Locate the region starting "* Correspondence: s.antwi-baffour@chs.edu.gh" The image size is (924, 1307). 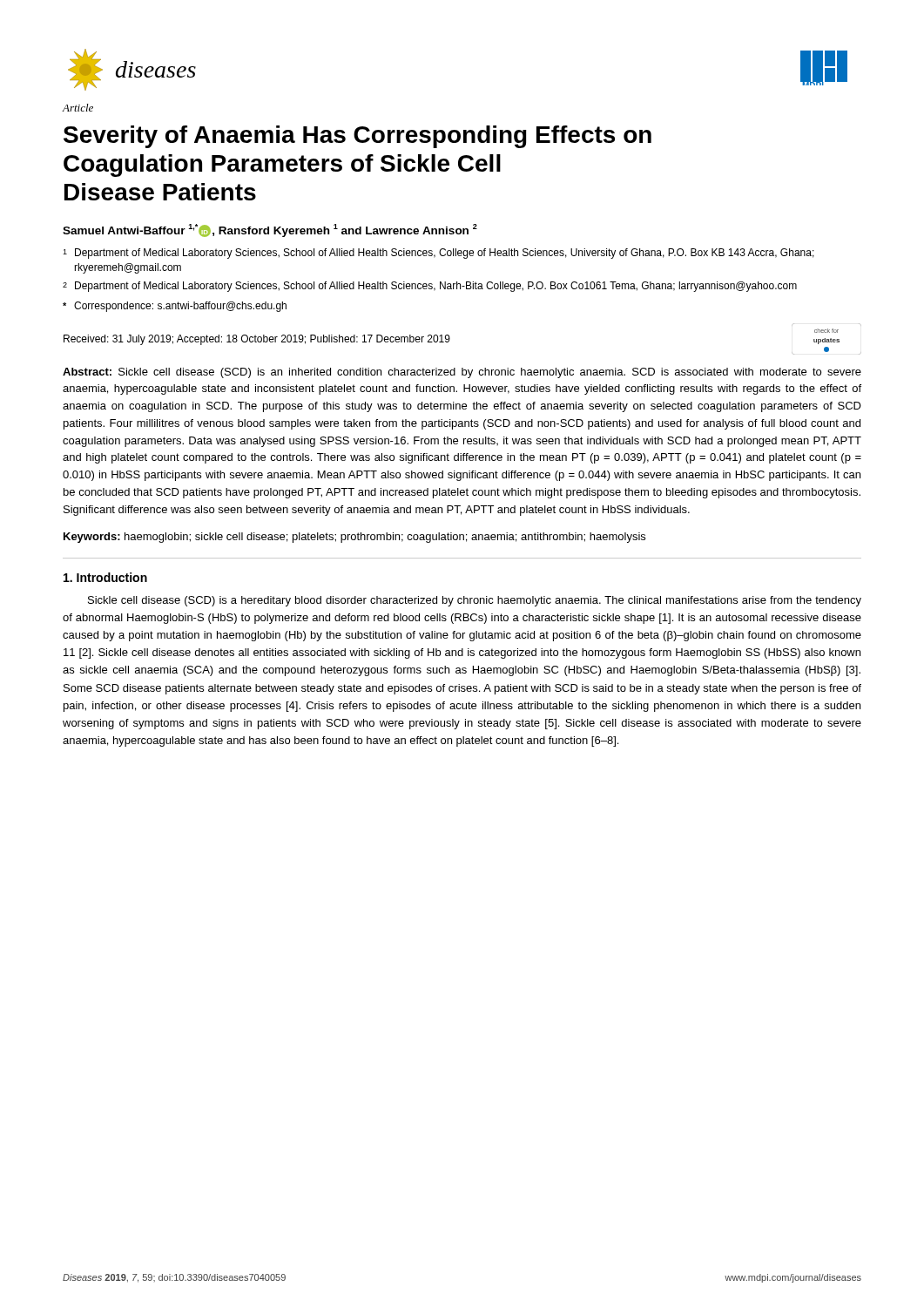175,307
